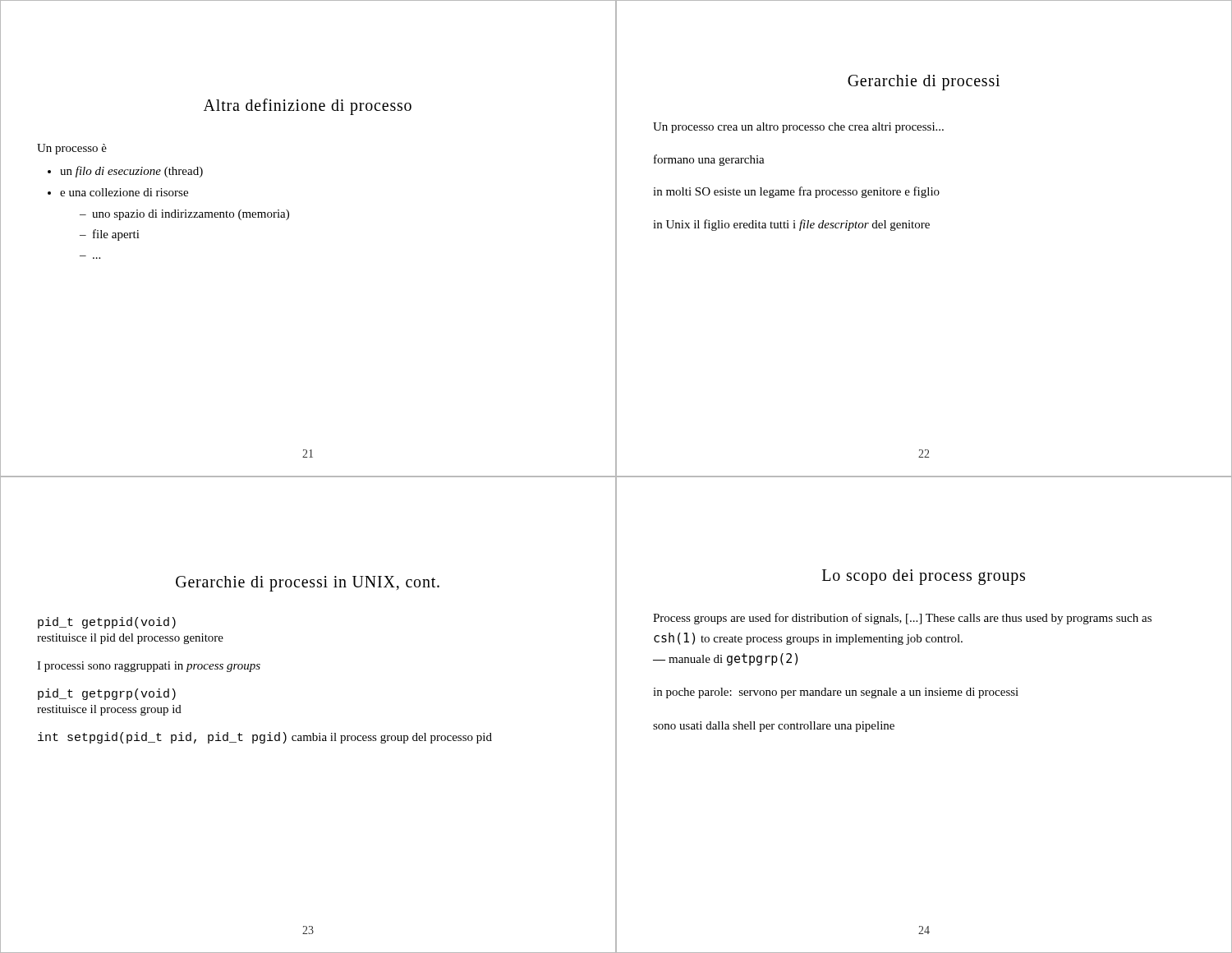1232x953 pixels.
Task: Find the title containing "Lo scopo dei process groups"
Action: click(924, 575)
